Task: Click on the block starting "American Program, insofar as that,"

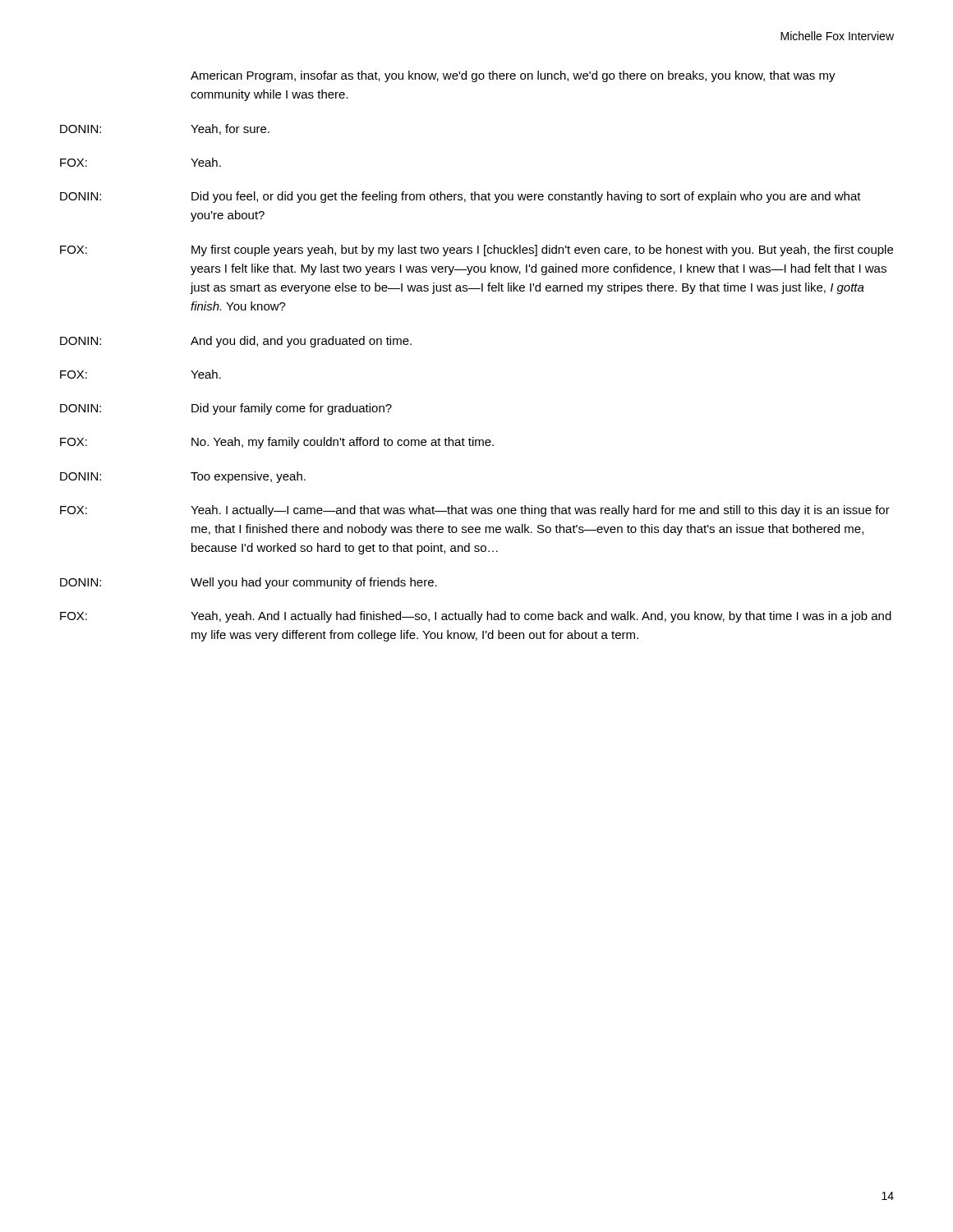Action: (x=476, y=85)
